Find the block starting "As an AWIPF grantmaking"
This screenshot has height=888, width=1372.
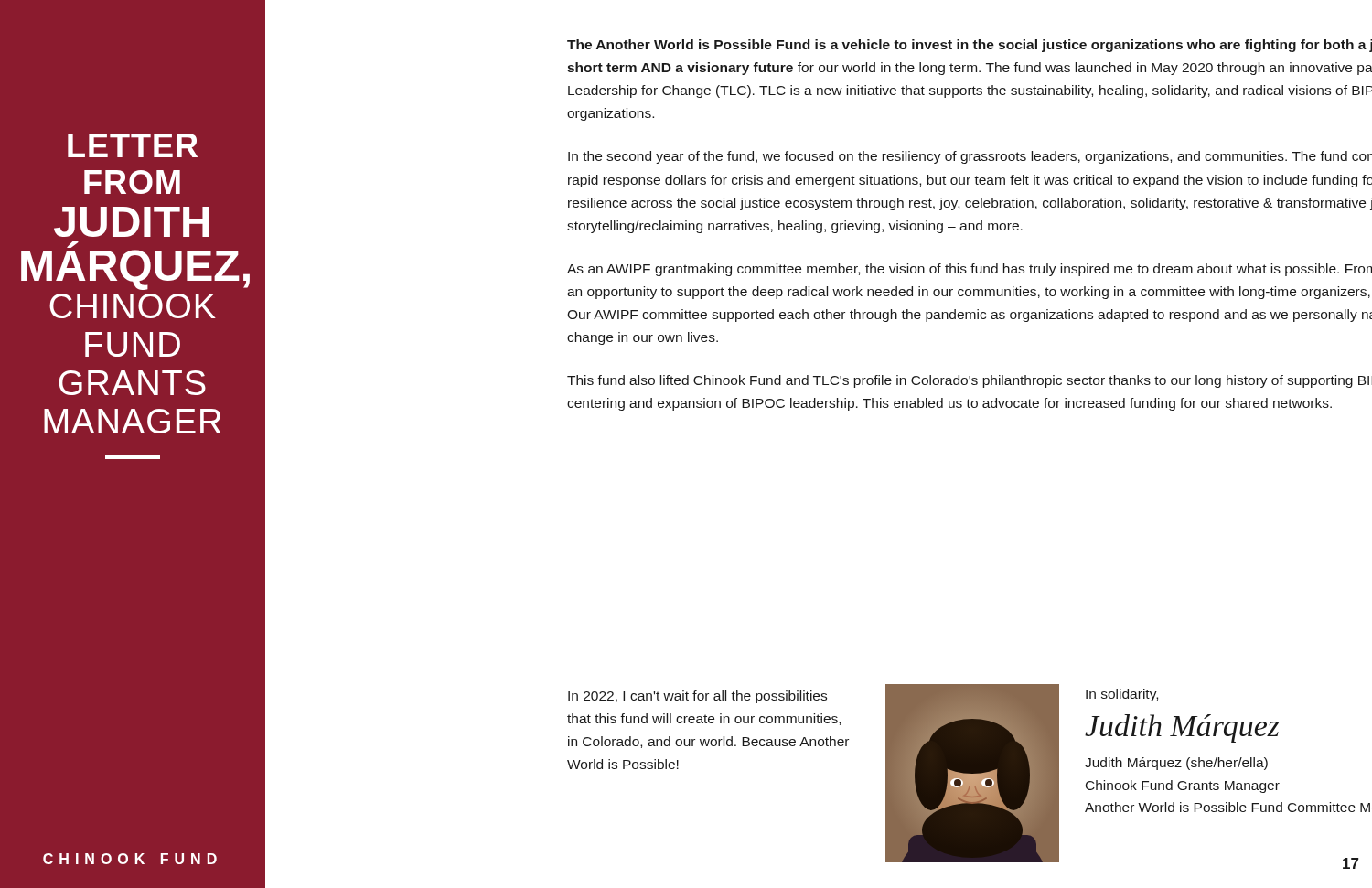(x=970, y=303)
